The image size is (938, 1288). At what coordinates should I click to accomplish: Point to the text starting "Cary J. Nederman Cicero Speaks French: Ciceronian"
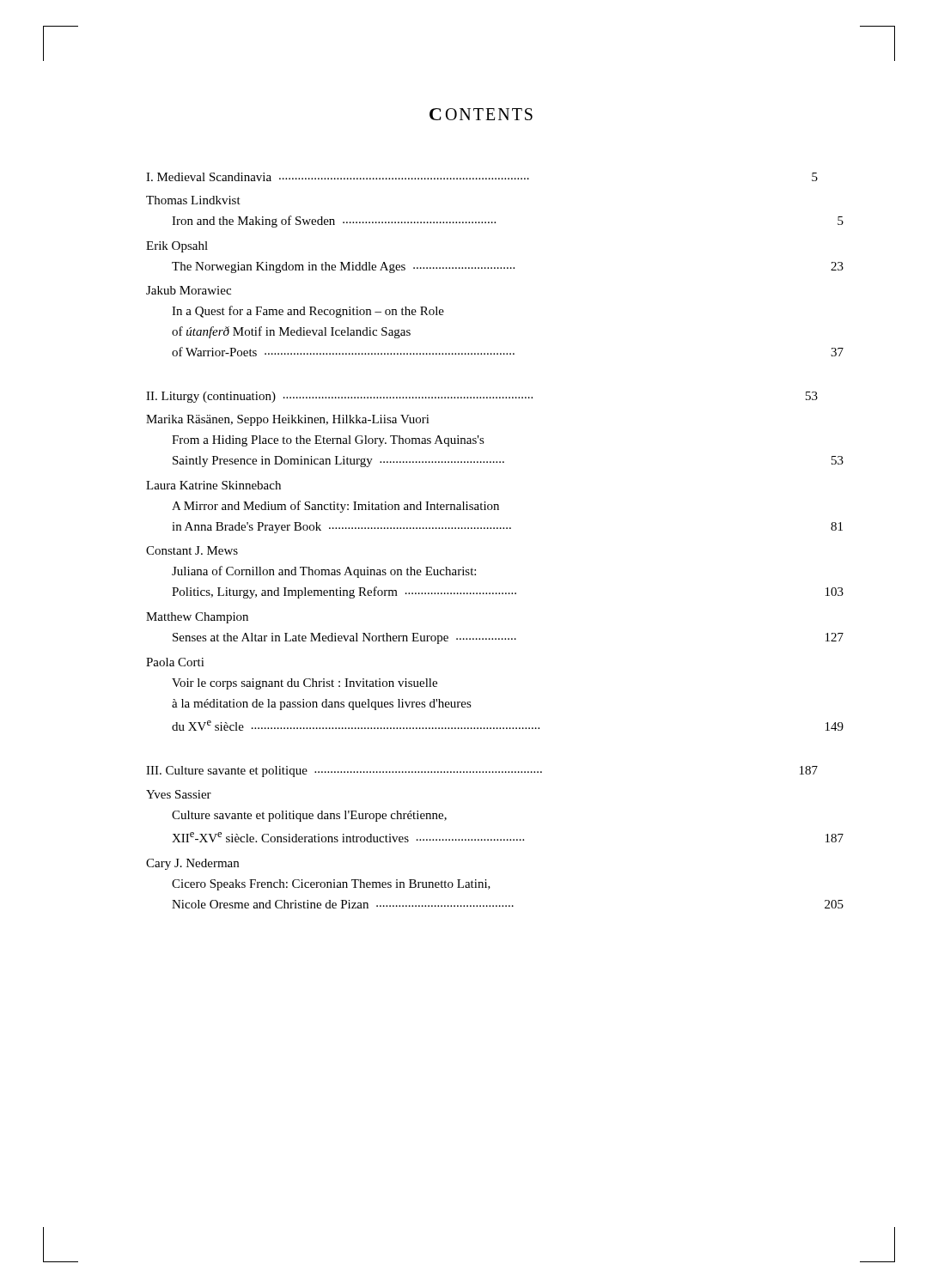tap(482, 884)
